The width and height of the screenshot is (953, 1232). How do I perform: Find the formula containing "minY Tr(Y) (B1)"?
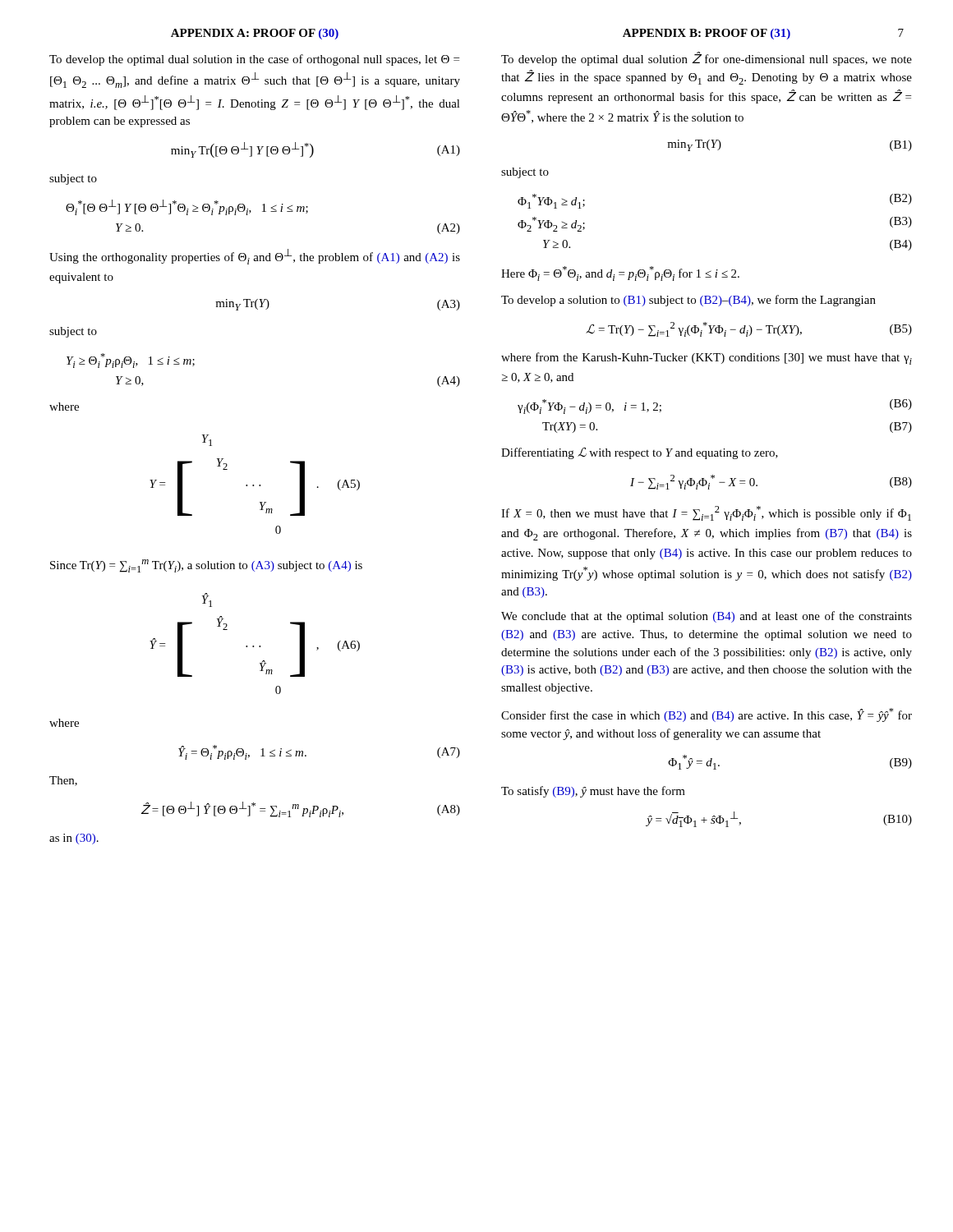[715, 146]
